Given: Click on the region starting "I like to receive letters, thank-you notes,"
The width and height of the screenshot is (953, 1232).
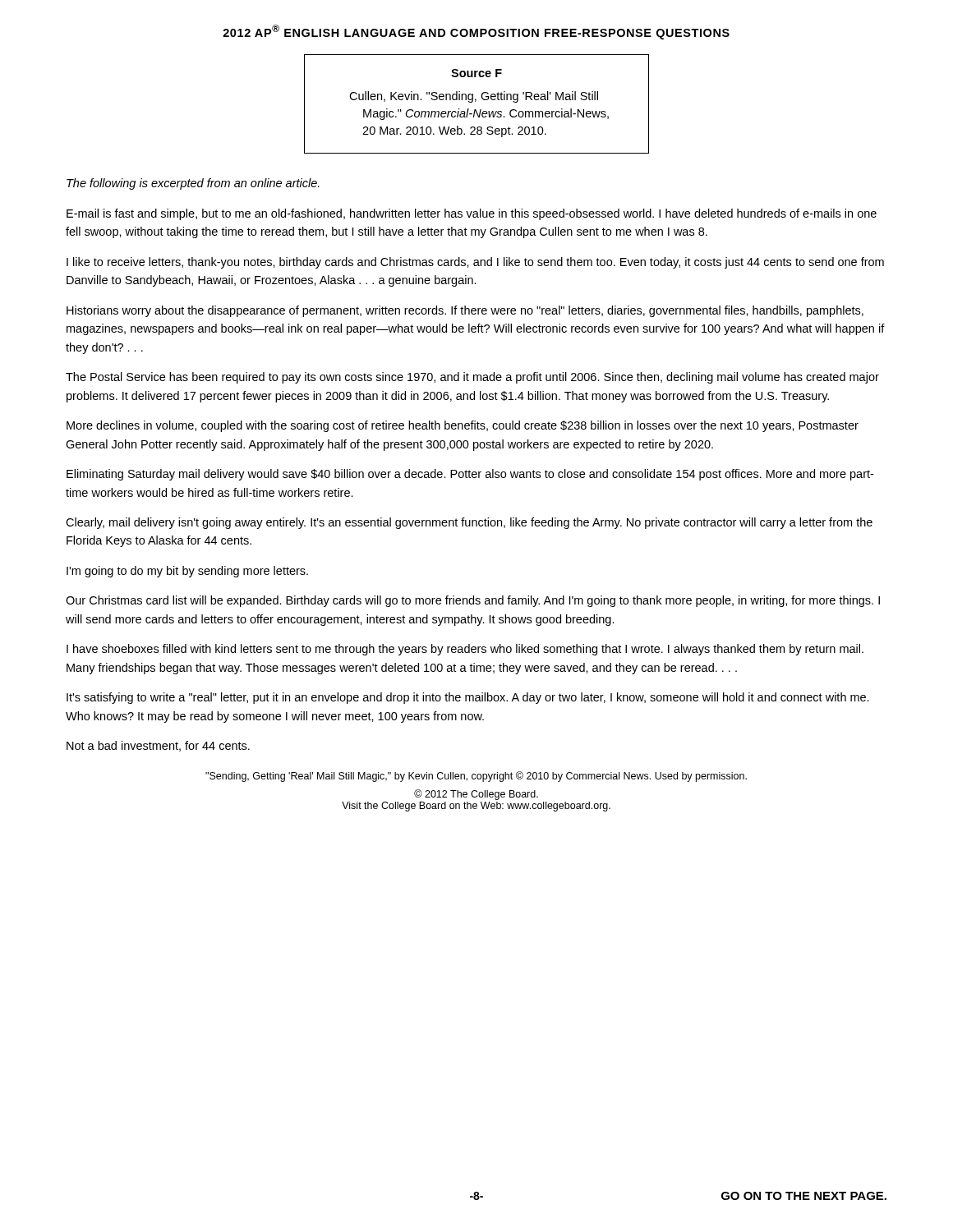Looking at the screenshot, I should [475, 271].
